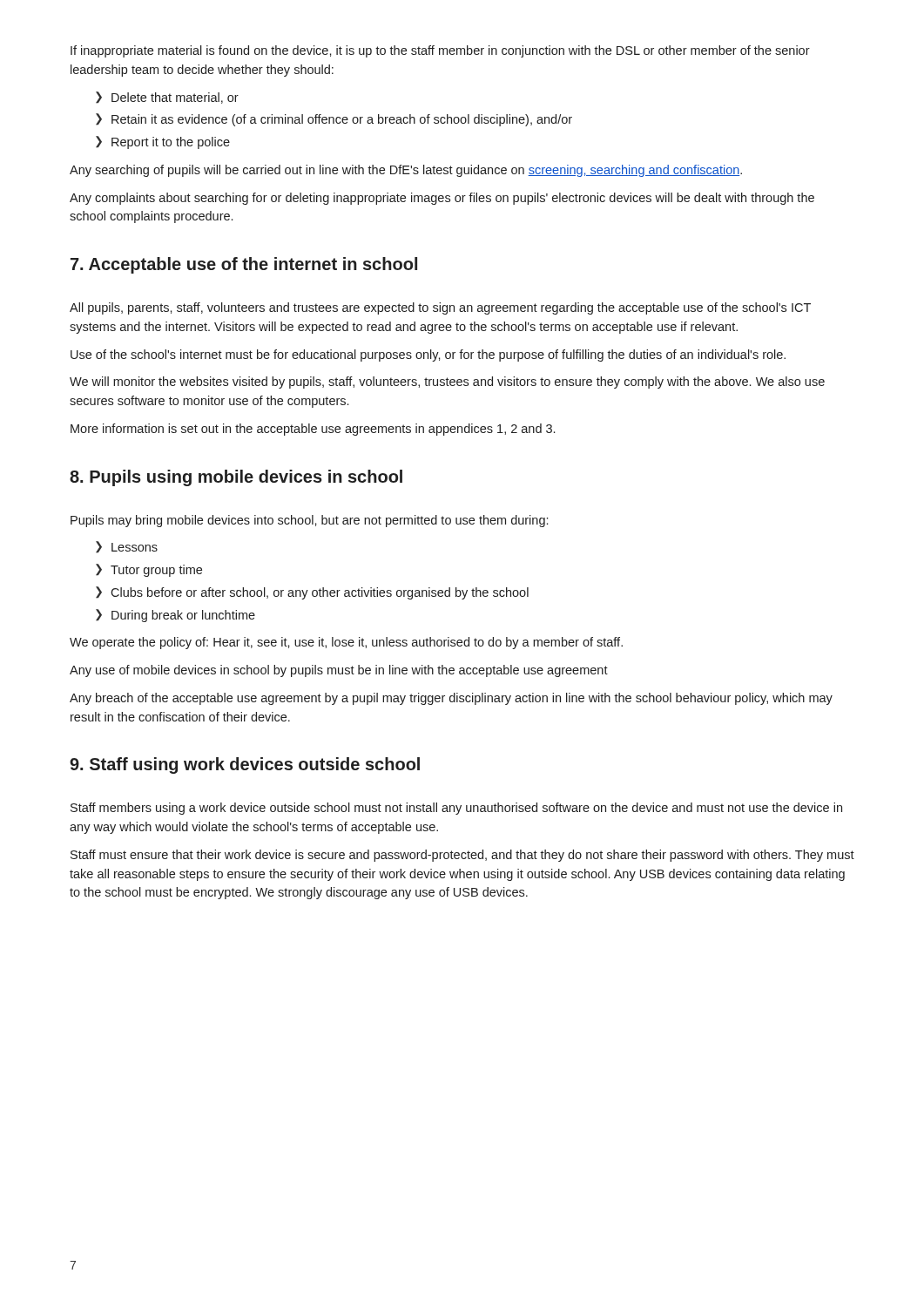Click on the list item with the text "❯ Retain it as evidence"
Screen dimensions: 1307x924
(x=333, y=120)
